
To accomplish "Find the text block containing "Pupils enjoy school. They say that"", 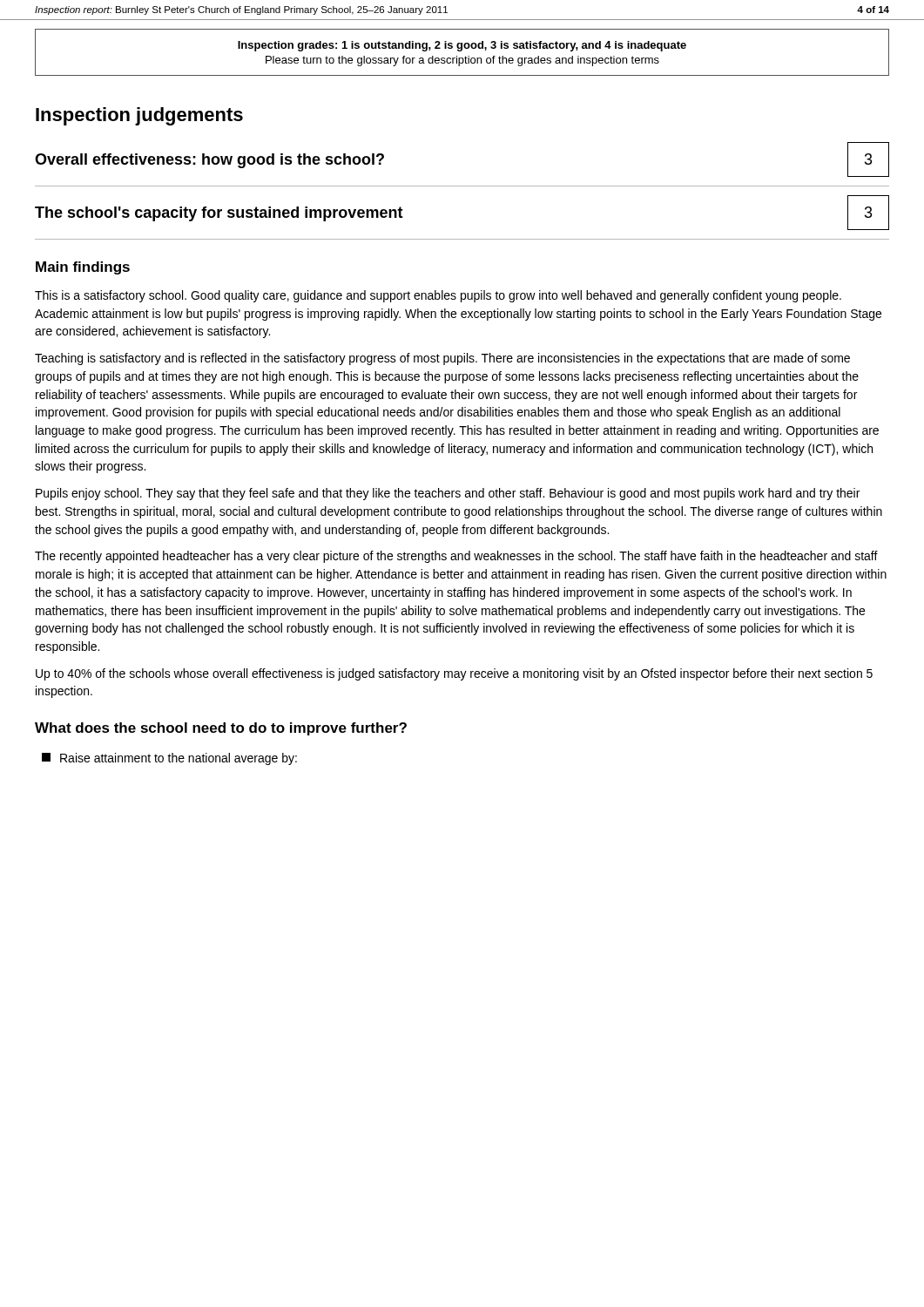I will (x=462, y=512).
